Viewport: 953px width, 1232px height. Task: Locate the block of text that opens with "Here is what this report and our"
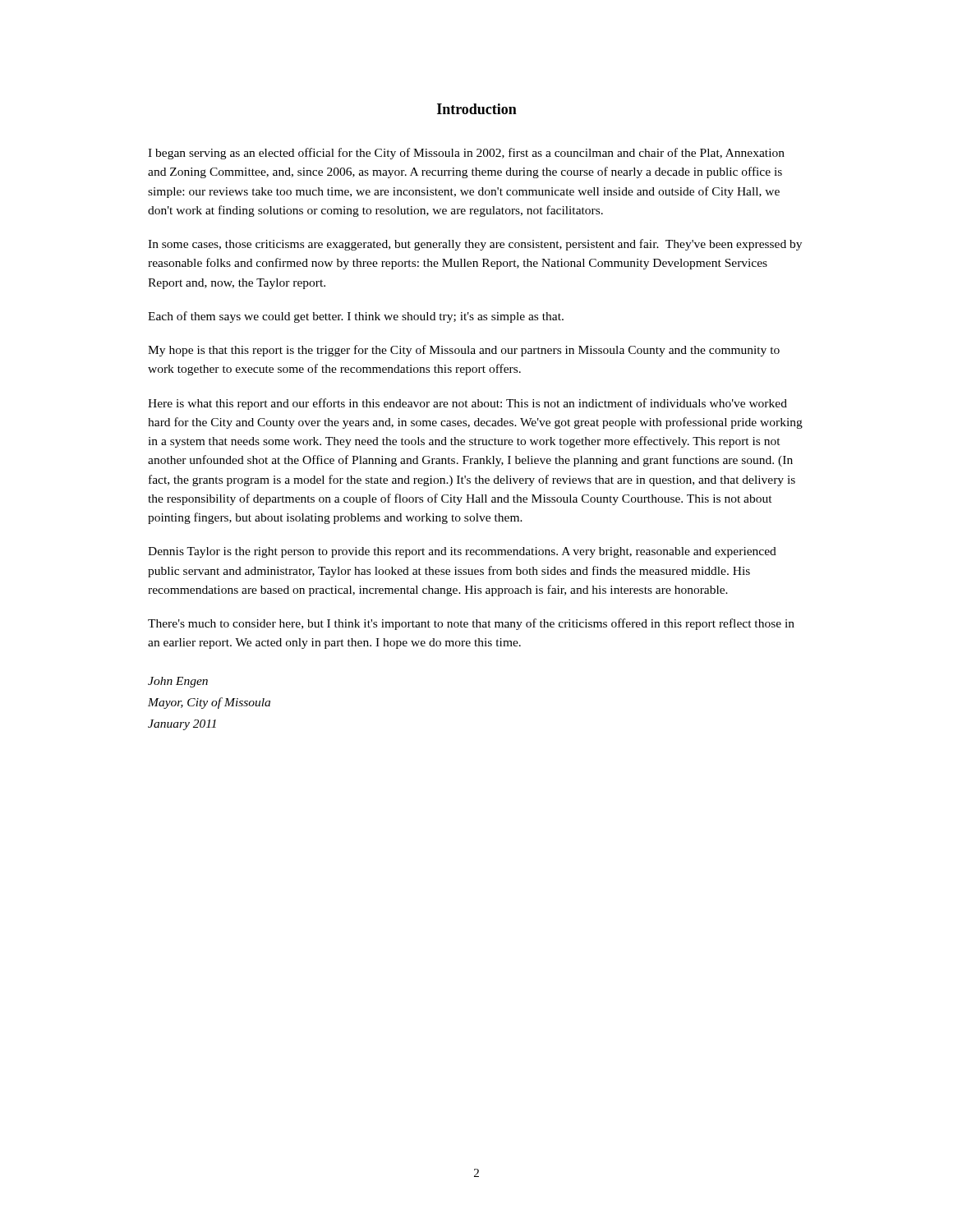click(475, 460)
